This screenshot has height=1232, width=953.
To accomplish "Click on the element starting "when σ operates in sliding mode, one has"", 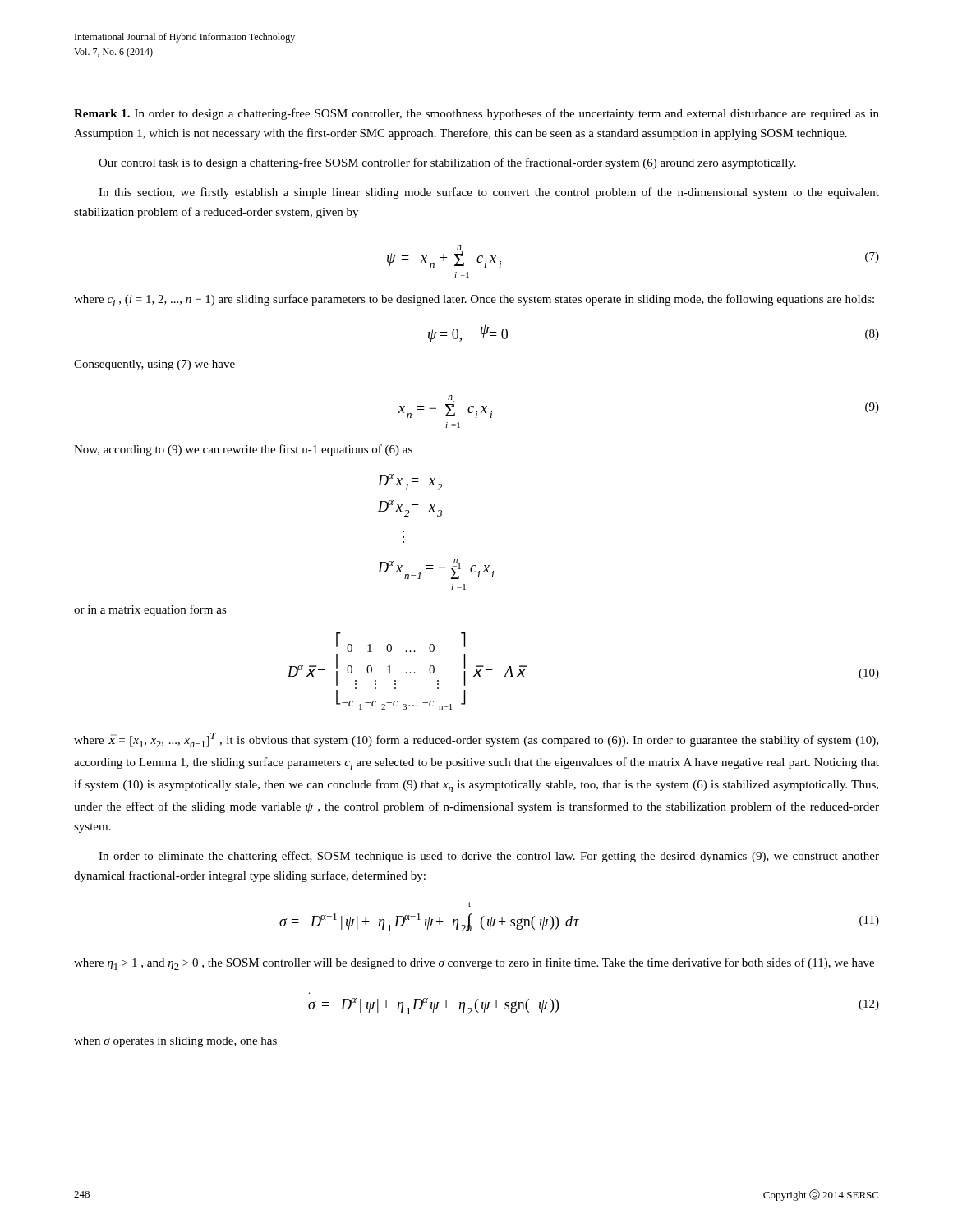I will pos(175,1042).
